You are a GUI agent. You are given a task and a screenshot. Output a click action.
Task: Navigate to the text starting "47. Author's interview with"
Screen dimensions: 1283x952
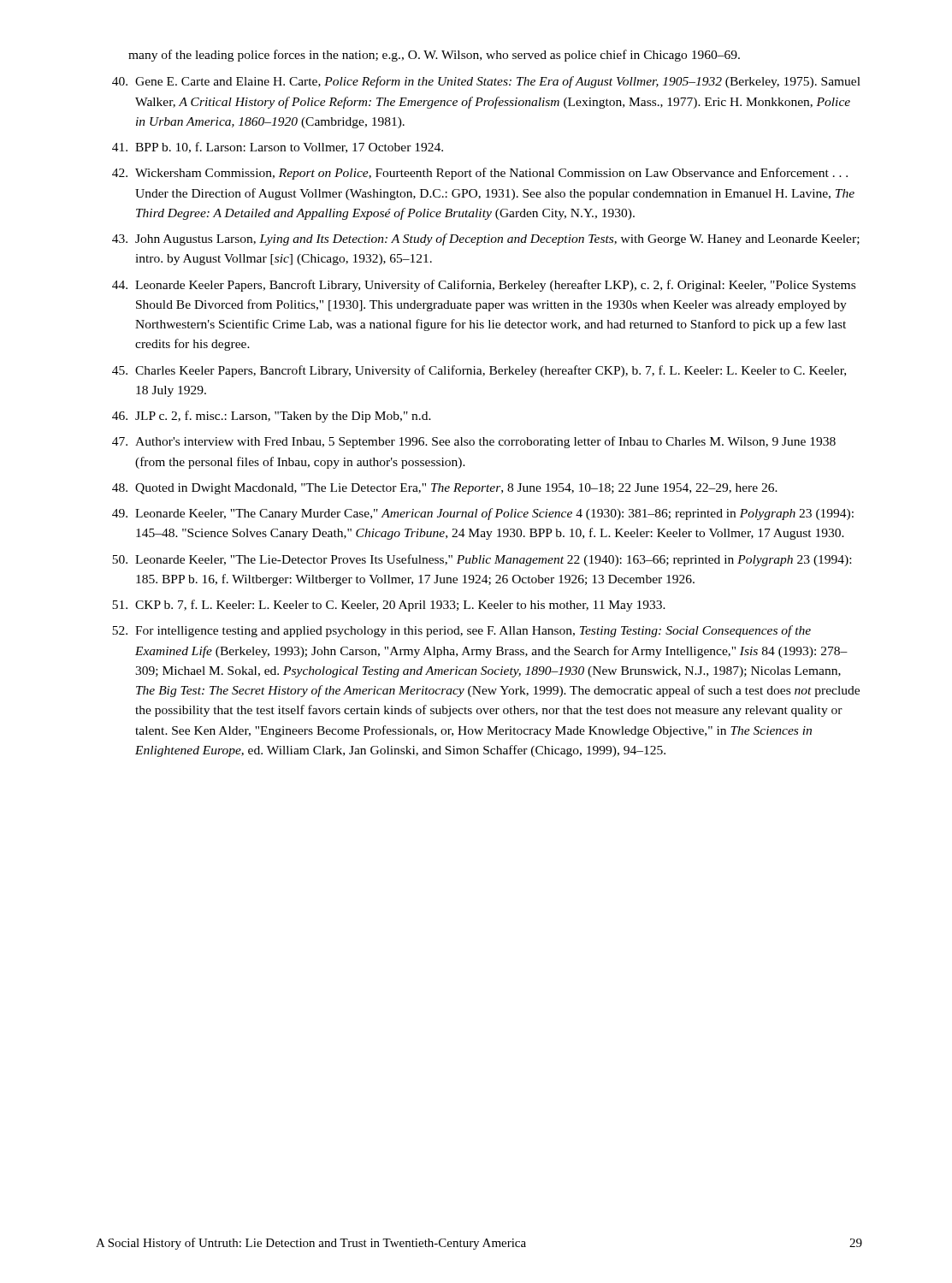(x=479, y=451)
